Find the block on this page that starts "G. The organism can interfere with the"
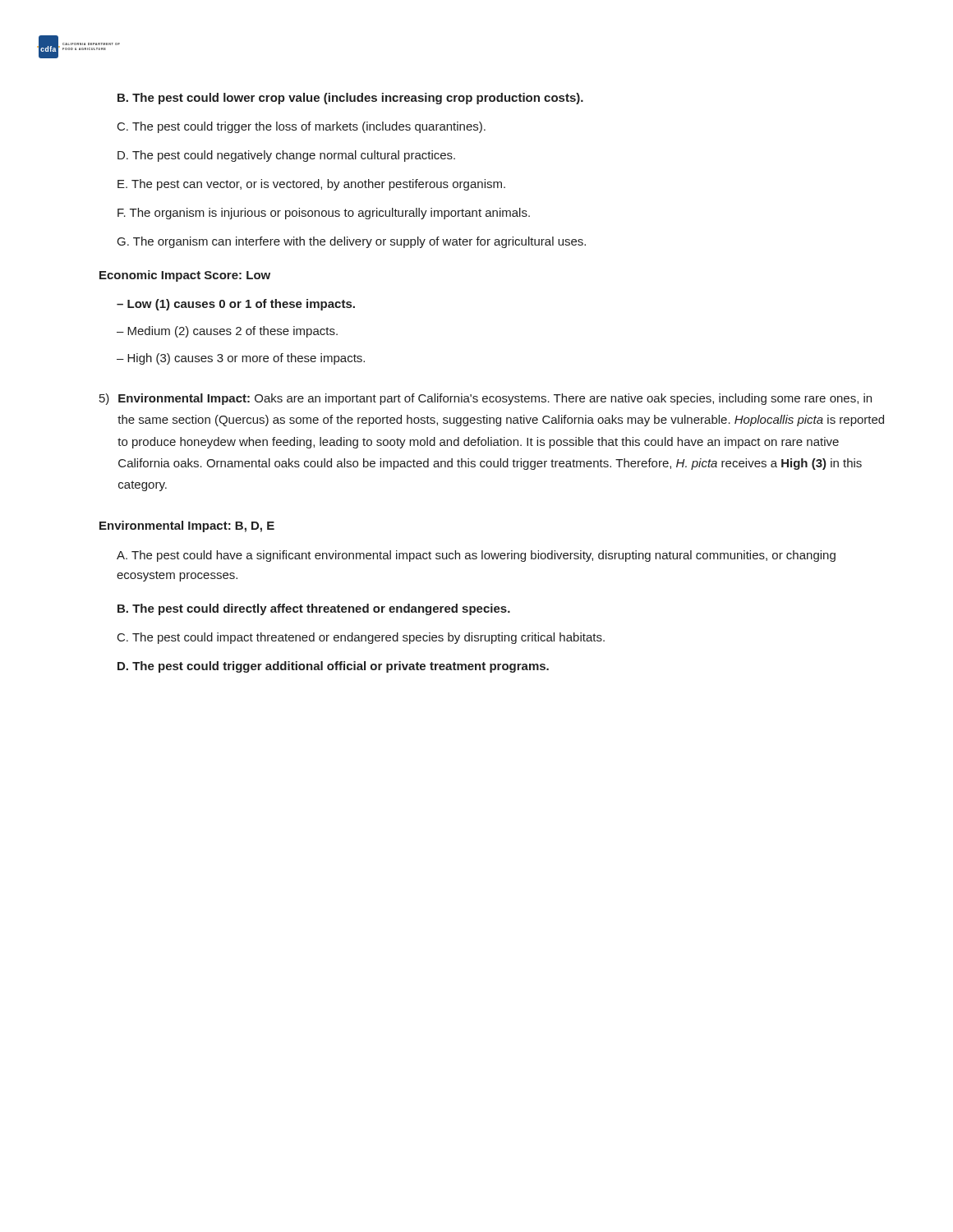This screenshot has width=953, height=1232. click(352, 241)
